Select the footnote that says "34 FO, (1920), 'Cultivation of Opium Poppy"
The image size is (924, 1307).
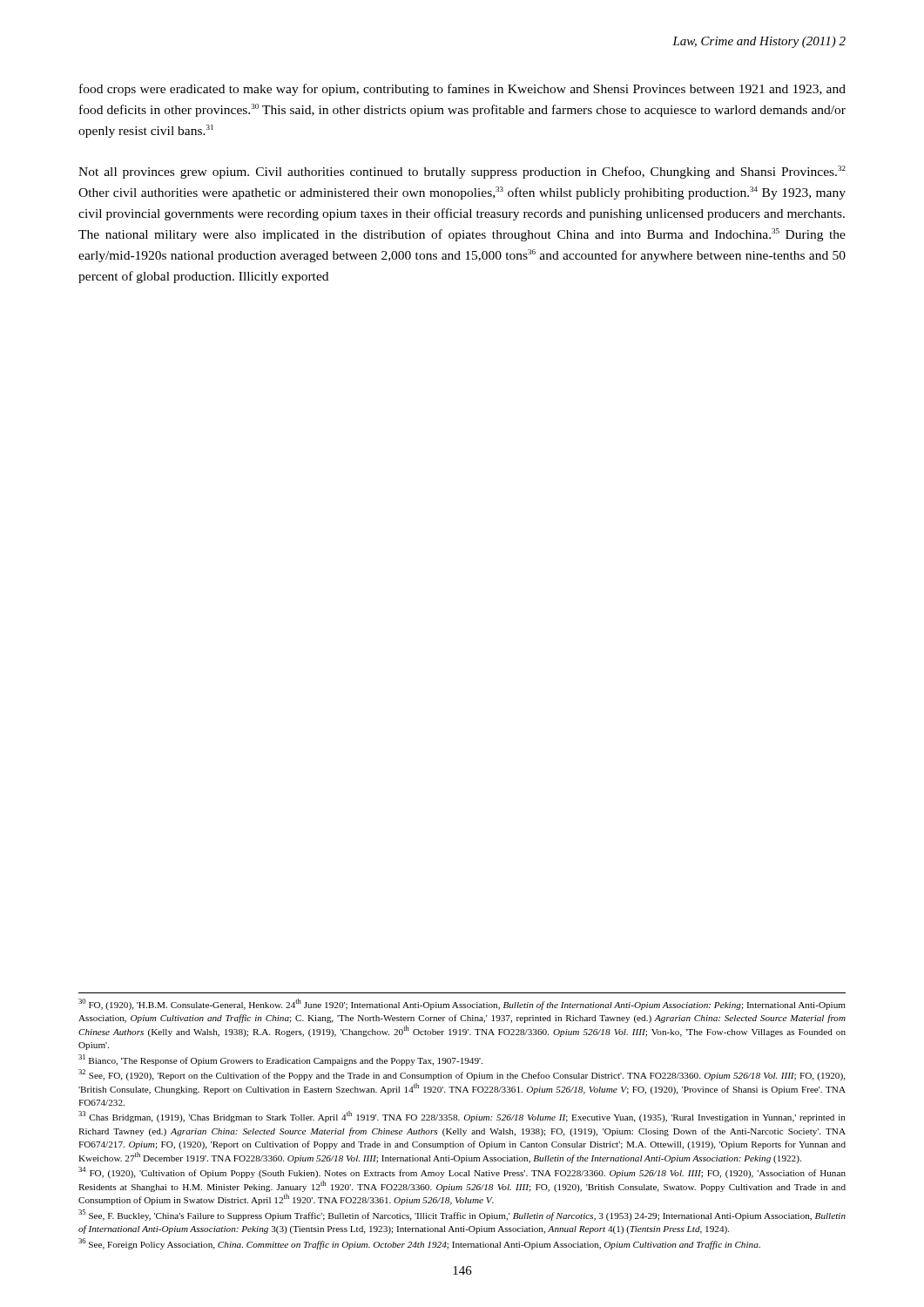pyautogui.click(x=462, y=1186)
